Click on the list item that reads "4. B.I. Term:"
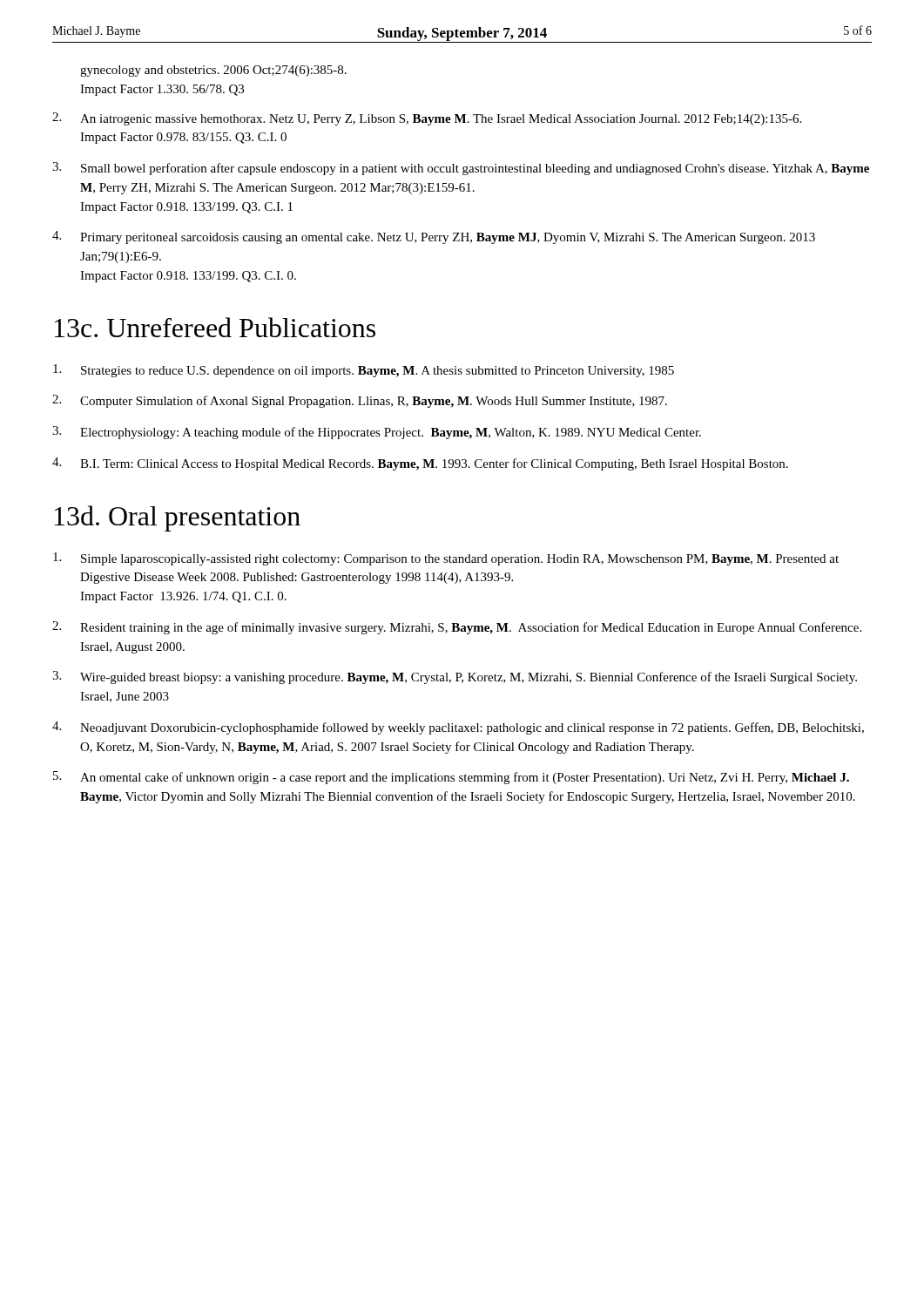The height and width of the screenshot is (1307, 924). (x=420, y=464)
